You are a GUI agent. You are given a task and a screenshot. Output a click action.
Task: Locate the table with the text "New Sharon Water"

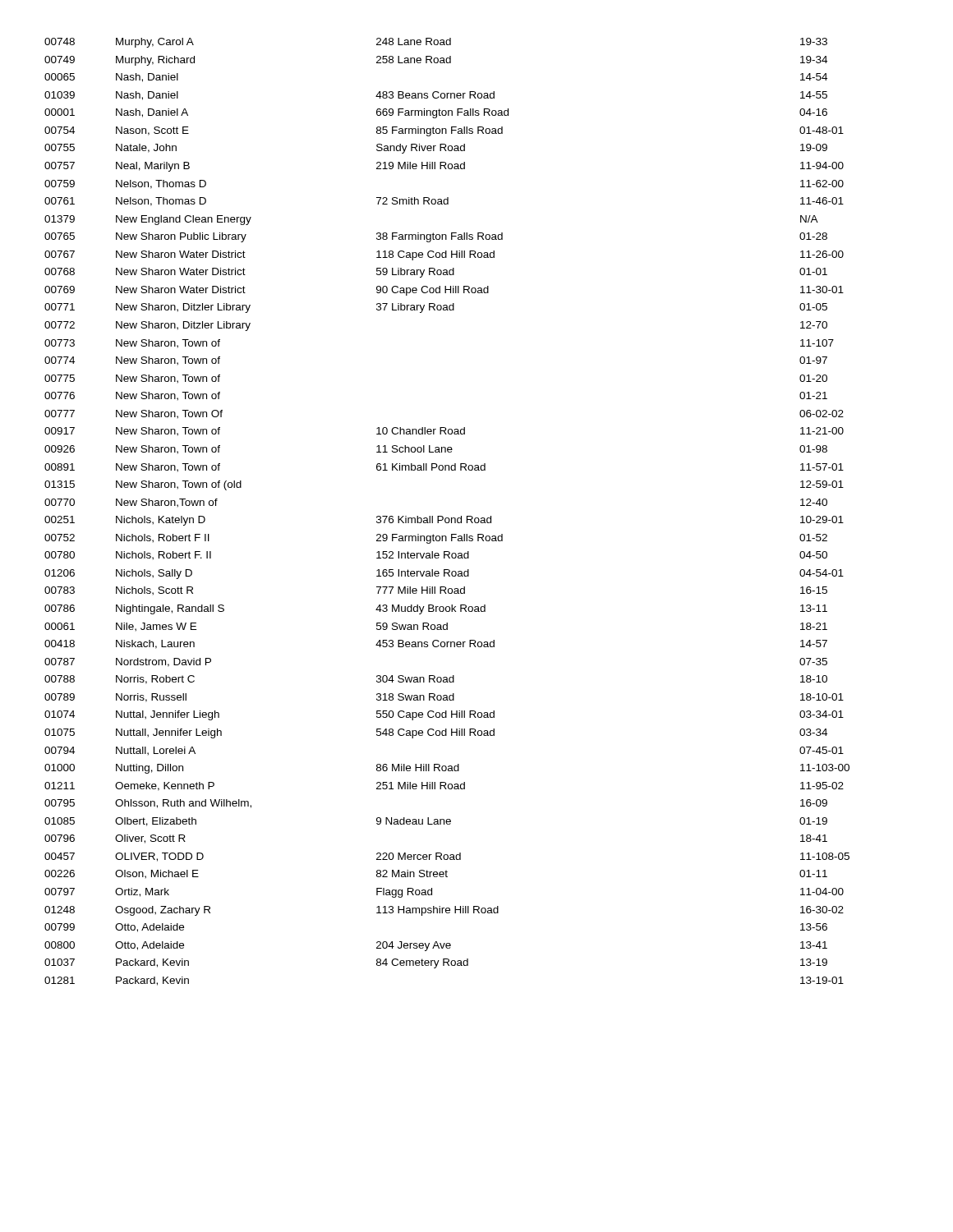476,511
